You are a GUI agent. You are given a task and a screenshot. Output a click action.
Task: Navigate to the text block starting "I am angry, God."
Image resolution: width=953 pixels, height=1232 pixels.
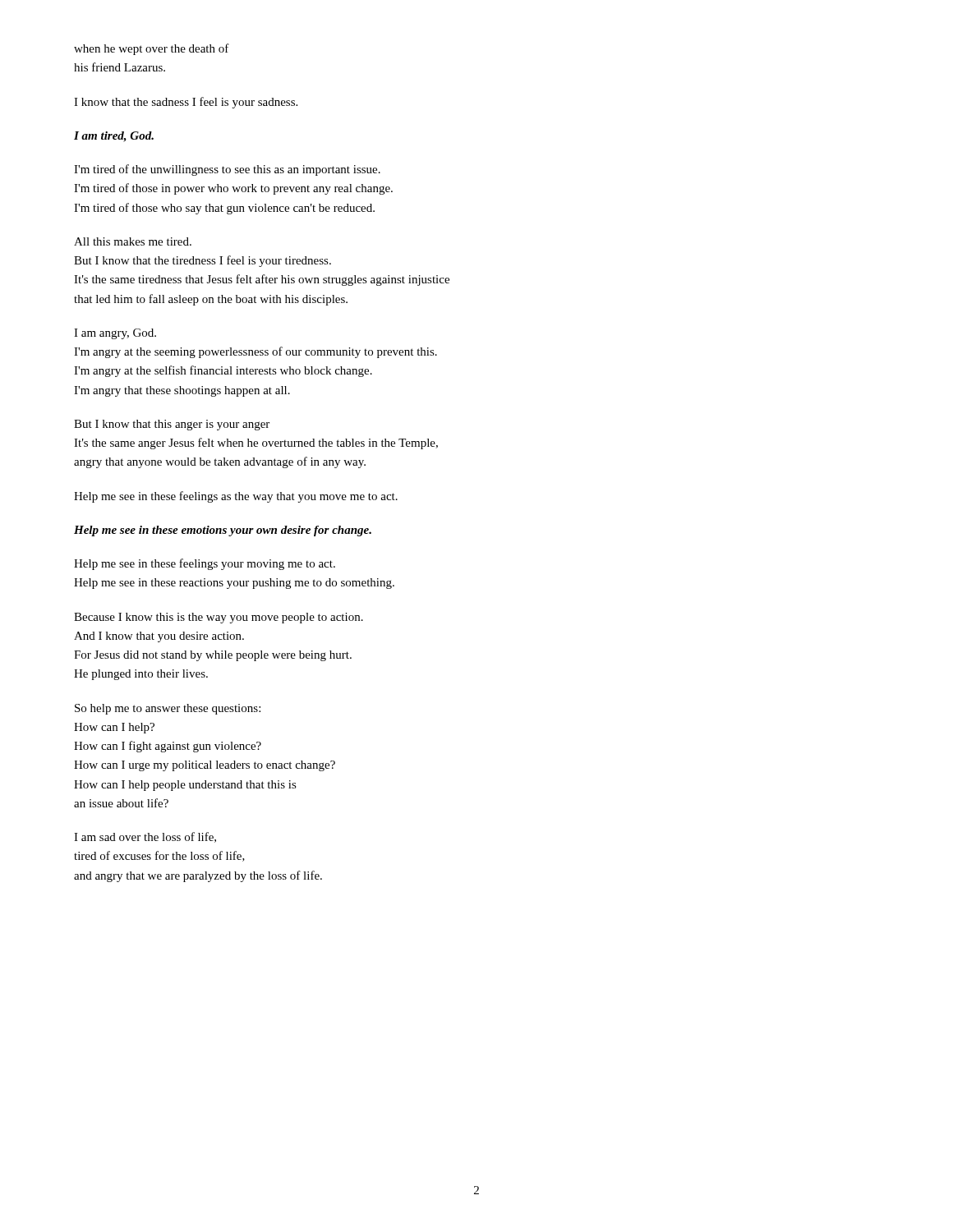click(256, 361)
